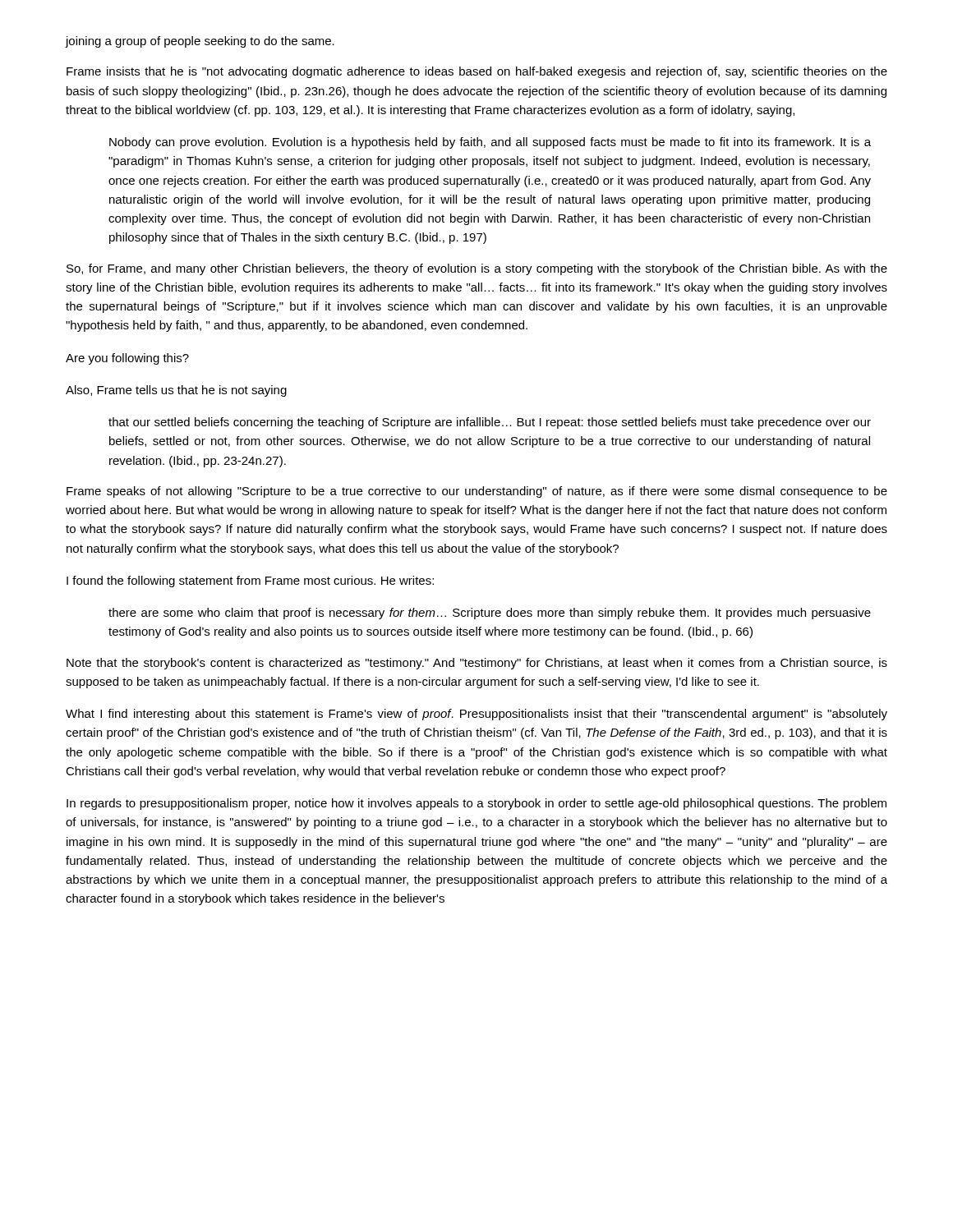The height and width of the screenshot is (1232, 953).
Task: Locate the block of text that opens with "Frame insists that"
Action: [476, 90]
